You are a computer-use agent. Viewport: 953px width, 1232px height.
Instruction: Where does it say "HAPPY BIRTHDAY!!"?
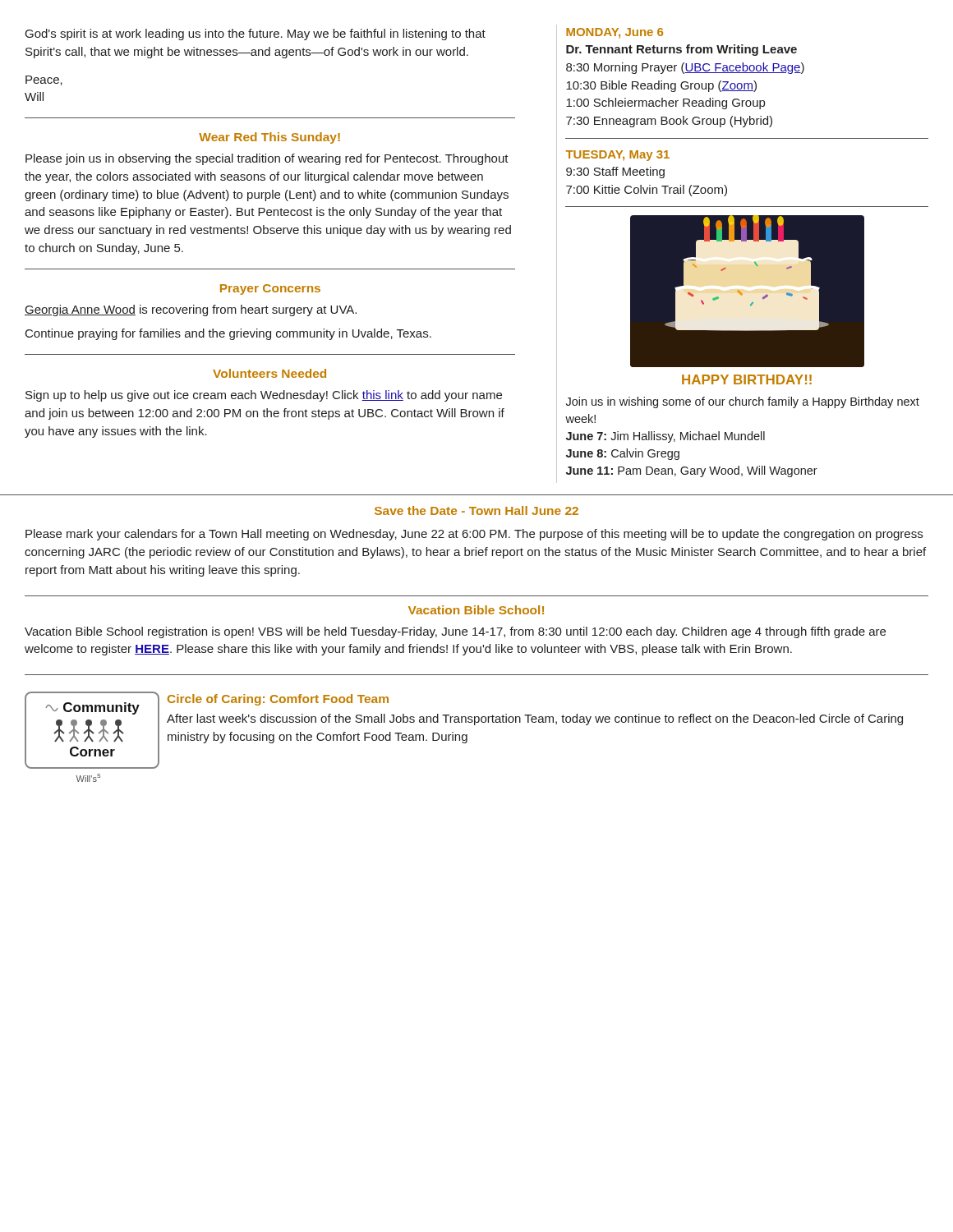pyautogui.click(x=747, y=380)
